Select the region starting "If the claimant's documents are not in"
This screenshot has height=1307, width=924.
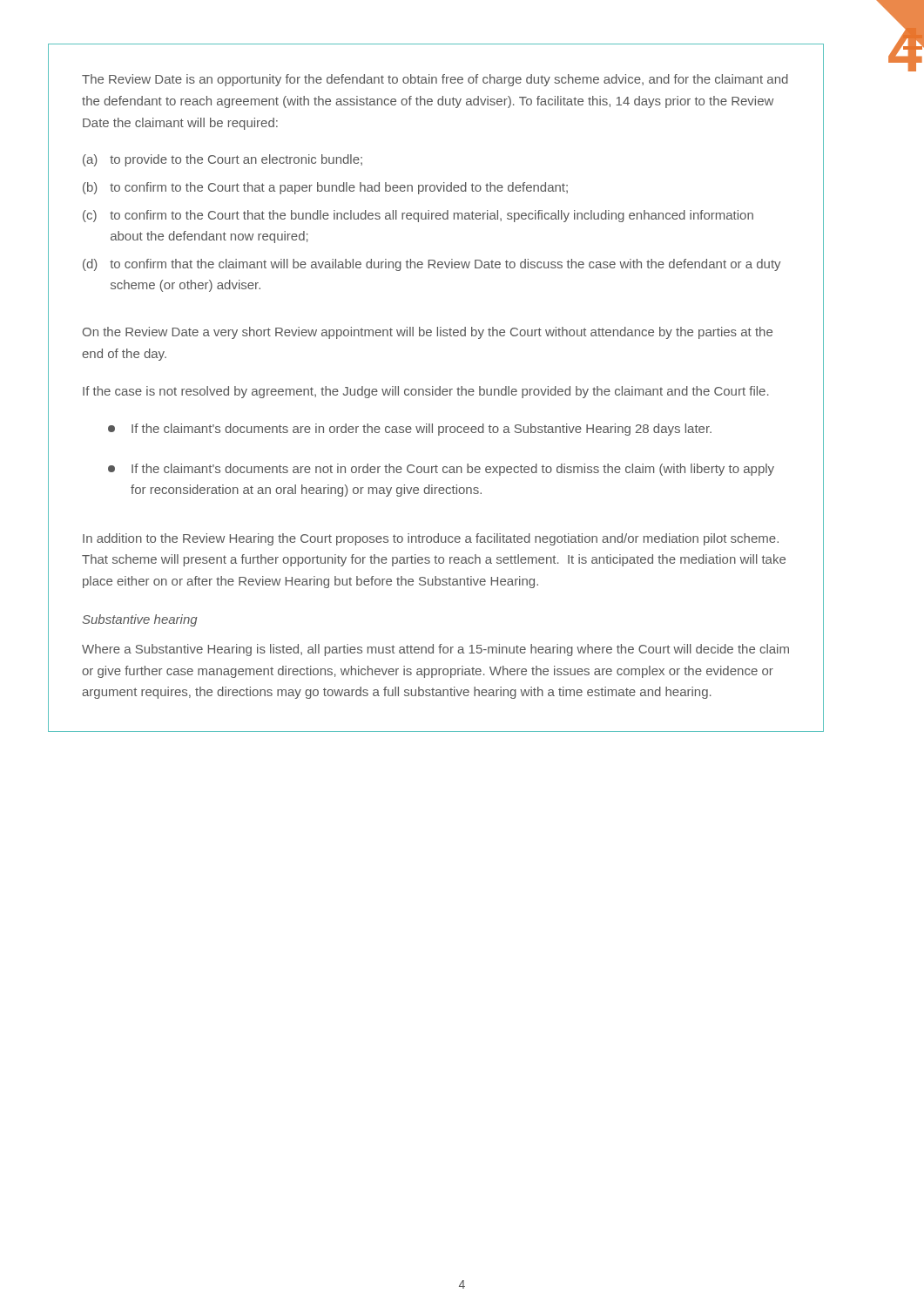click(x=449, y=479)
